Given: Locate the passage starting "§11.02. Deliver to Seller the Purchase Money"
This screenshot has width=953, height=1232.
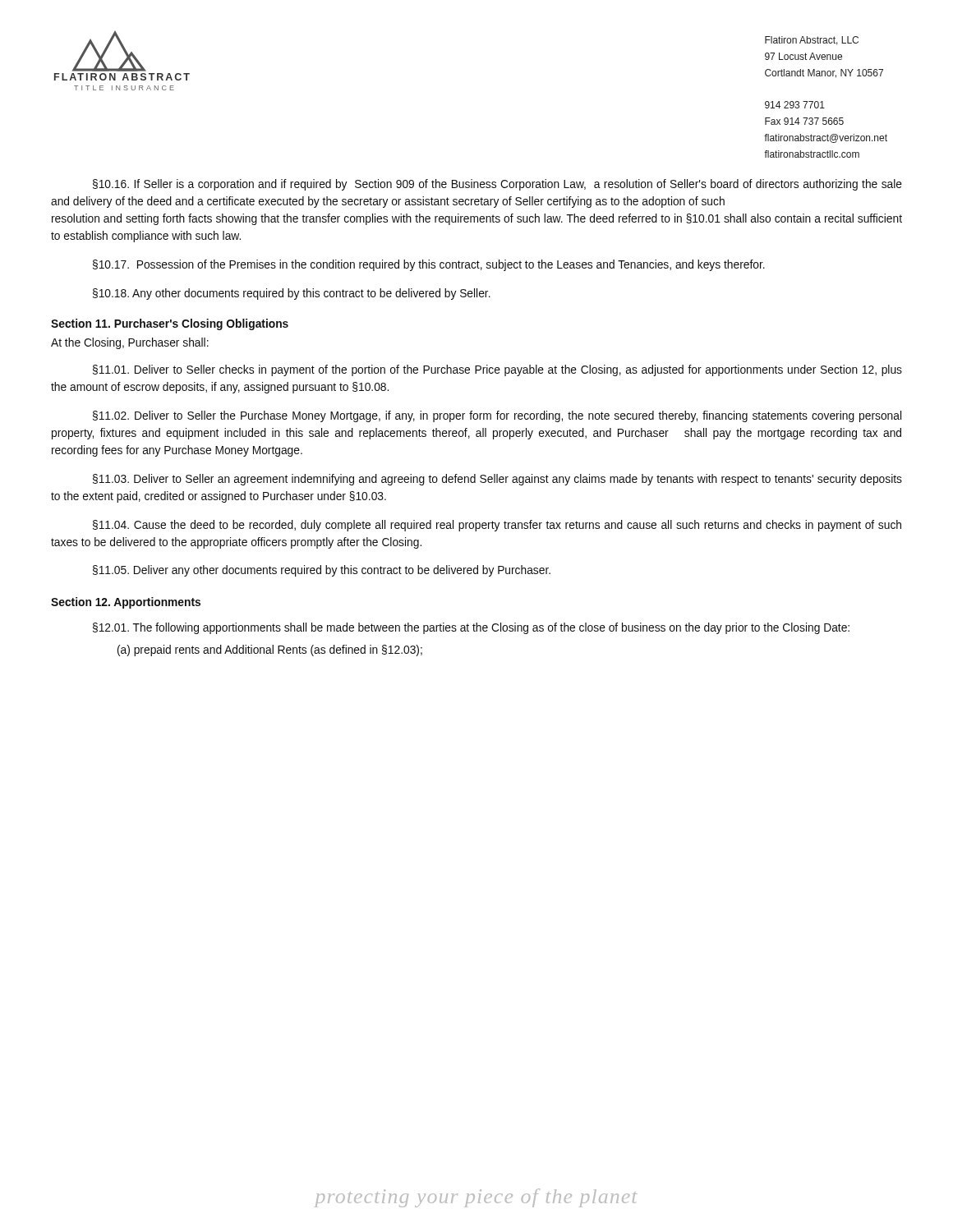Looking at the screenshot, I should pyautogui.click(x=476, y=433).
